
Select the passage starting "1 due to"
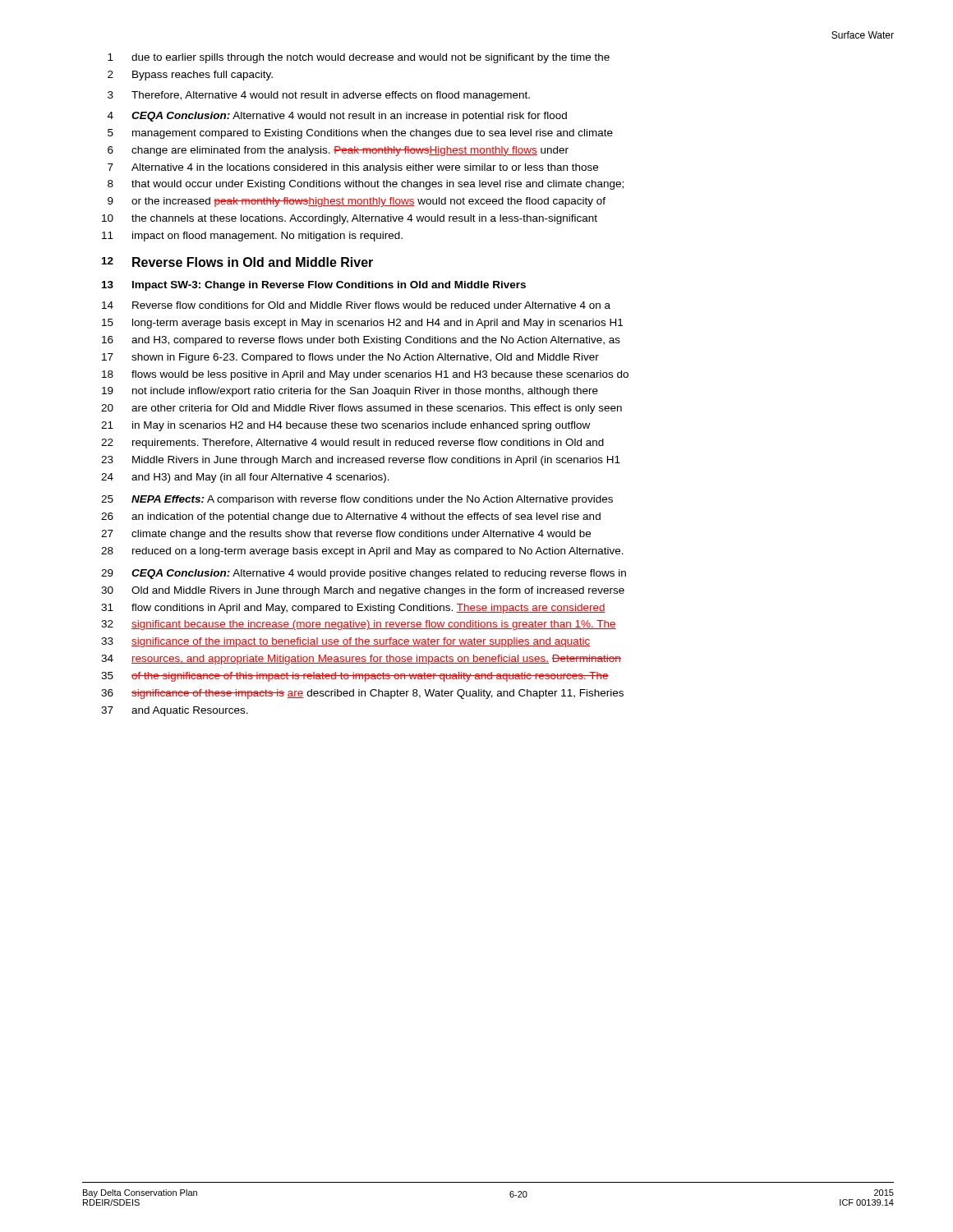488,58
